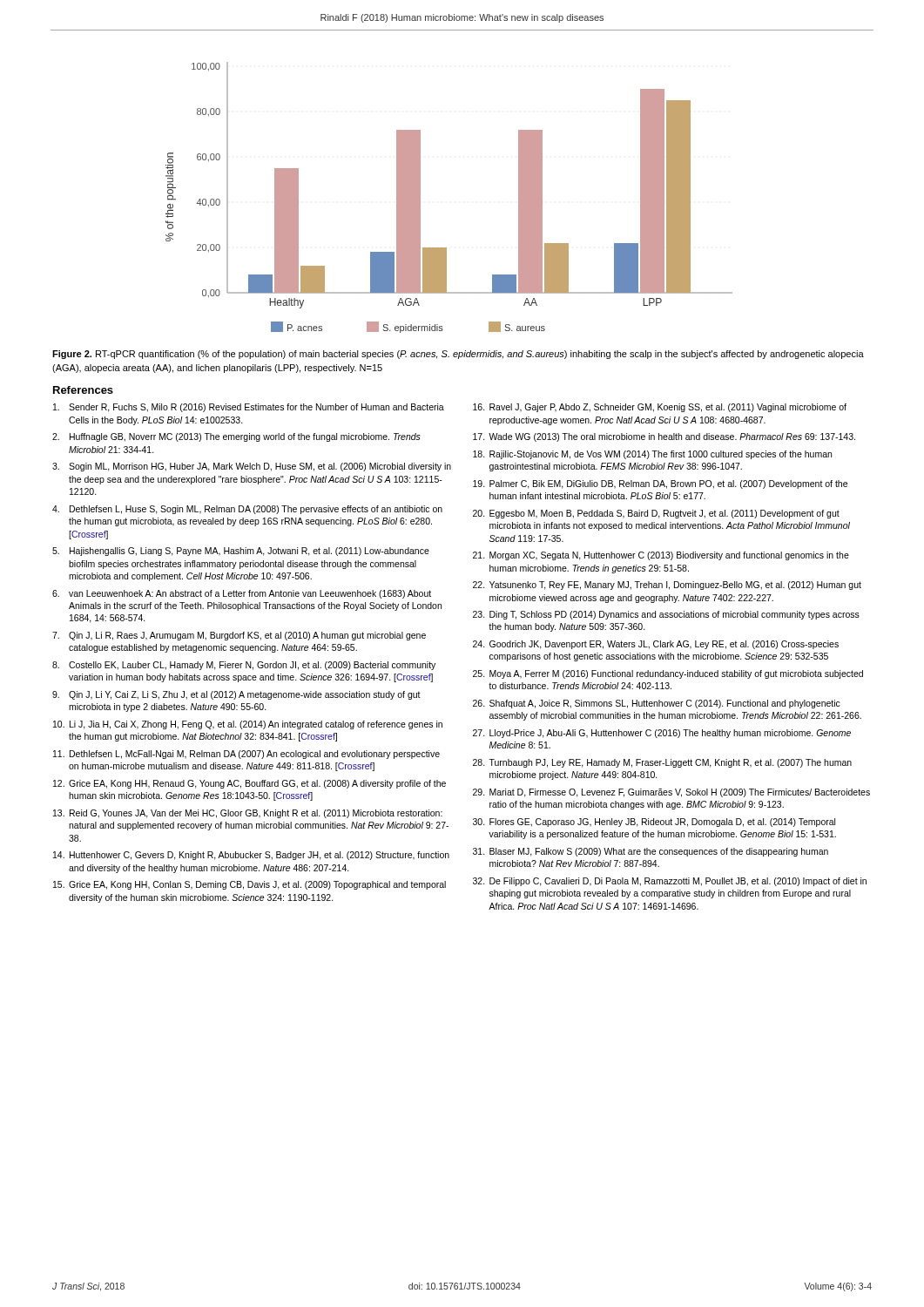
Task: Click the passage that begins "8. Costello EK,"
Action: pos(252,671)
